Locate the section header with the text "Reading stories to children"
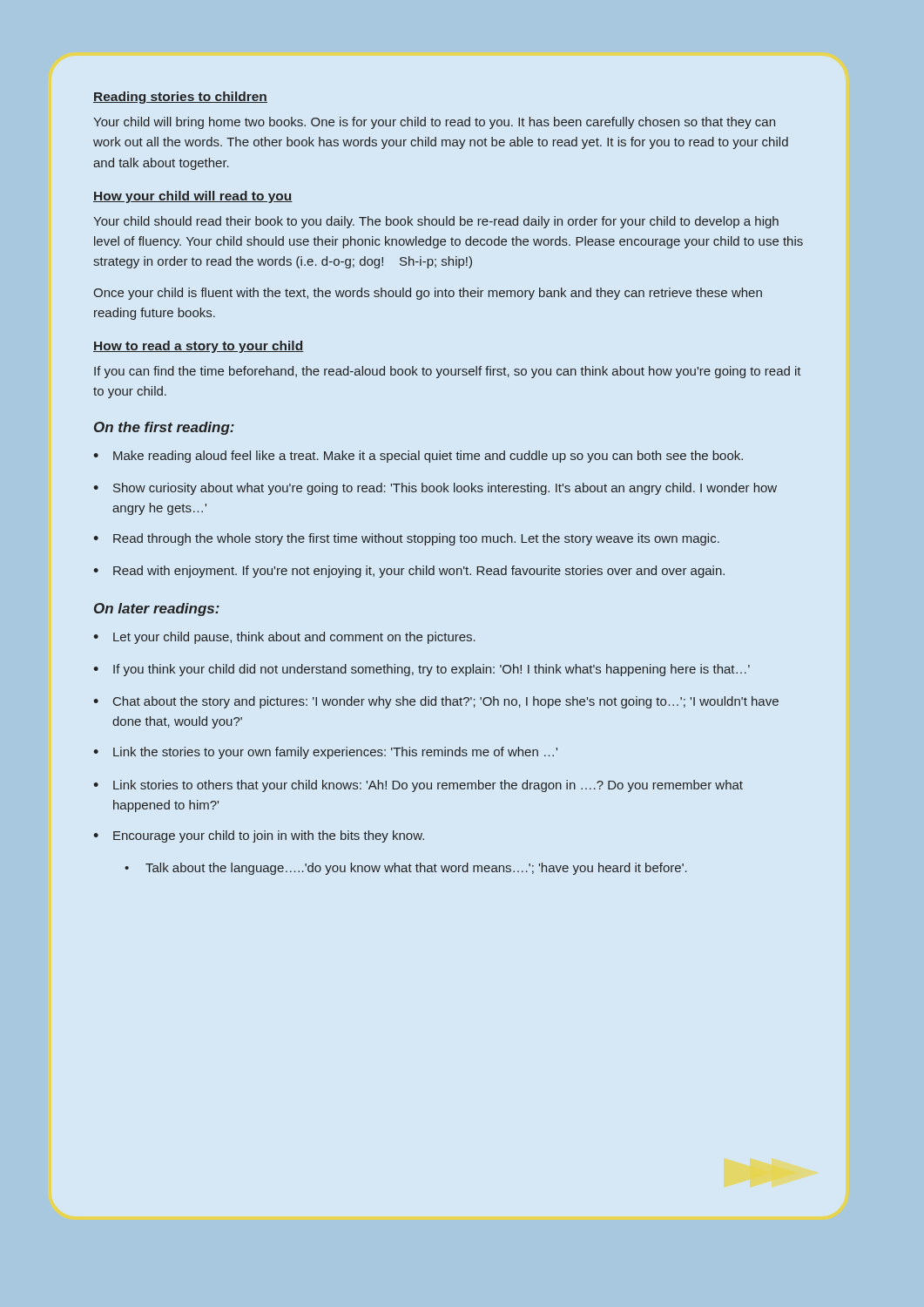Viewport: 924px width, 1307px height. point(180,96)
